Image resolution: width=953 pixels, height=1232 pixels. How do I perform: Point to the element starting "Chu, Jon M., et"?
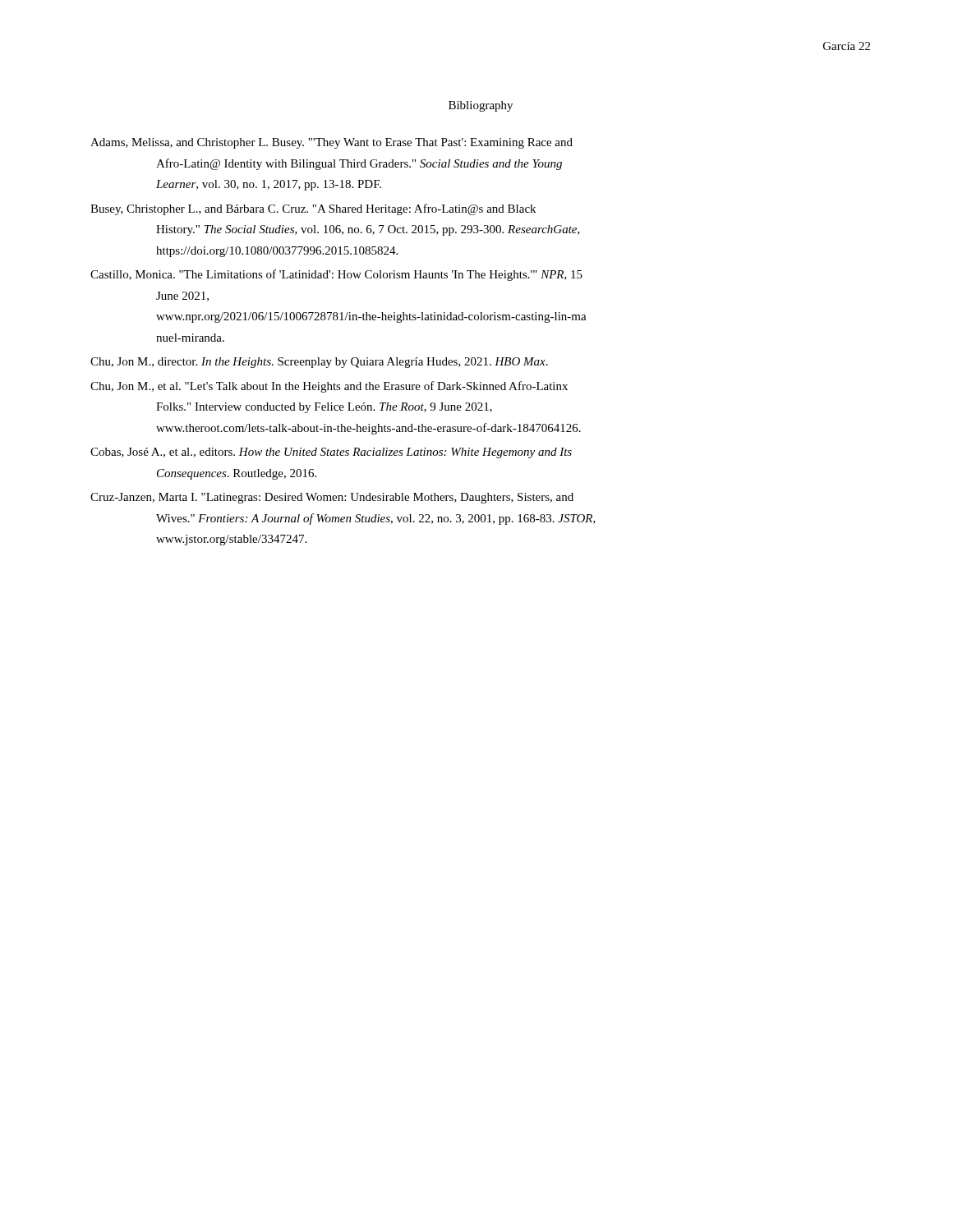481,407
